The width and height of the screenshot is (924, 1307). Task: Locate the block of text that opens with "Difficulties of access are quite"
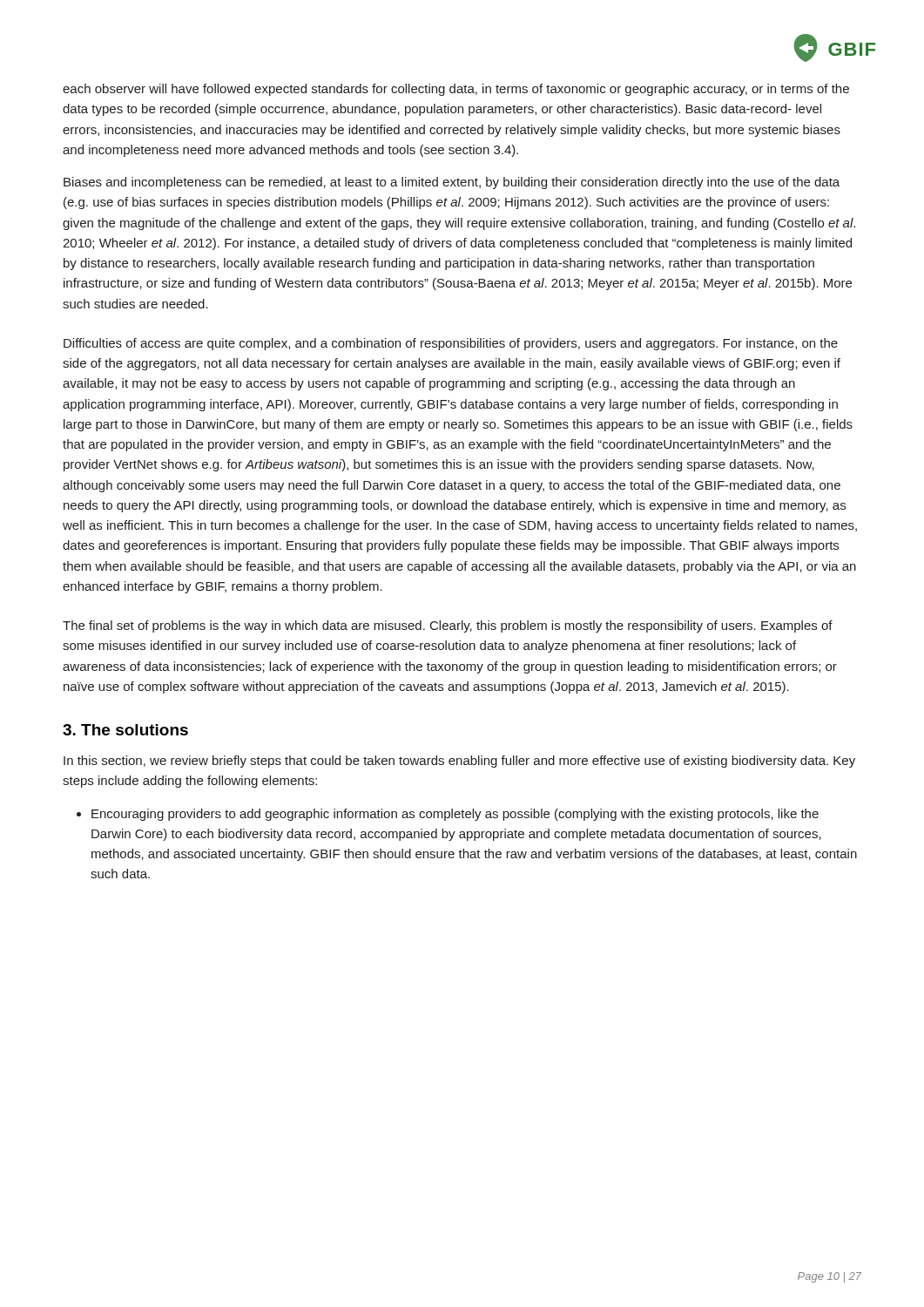pyautogui.click(x=462, y=464)
